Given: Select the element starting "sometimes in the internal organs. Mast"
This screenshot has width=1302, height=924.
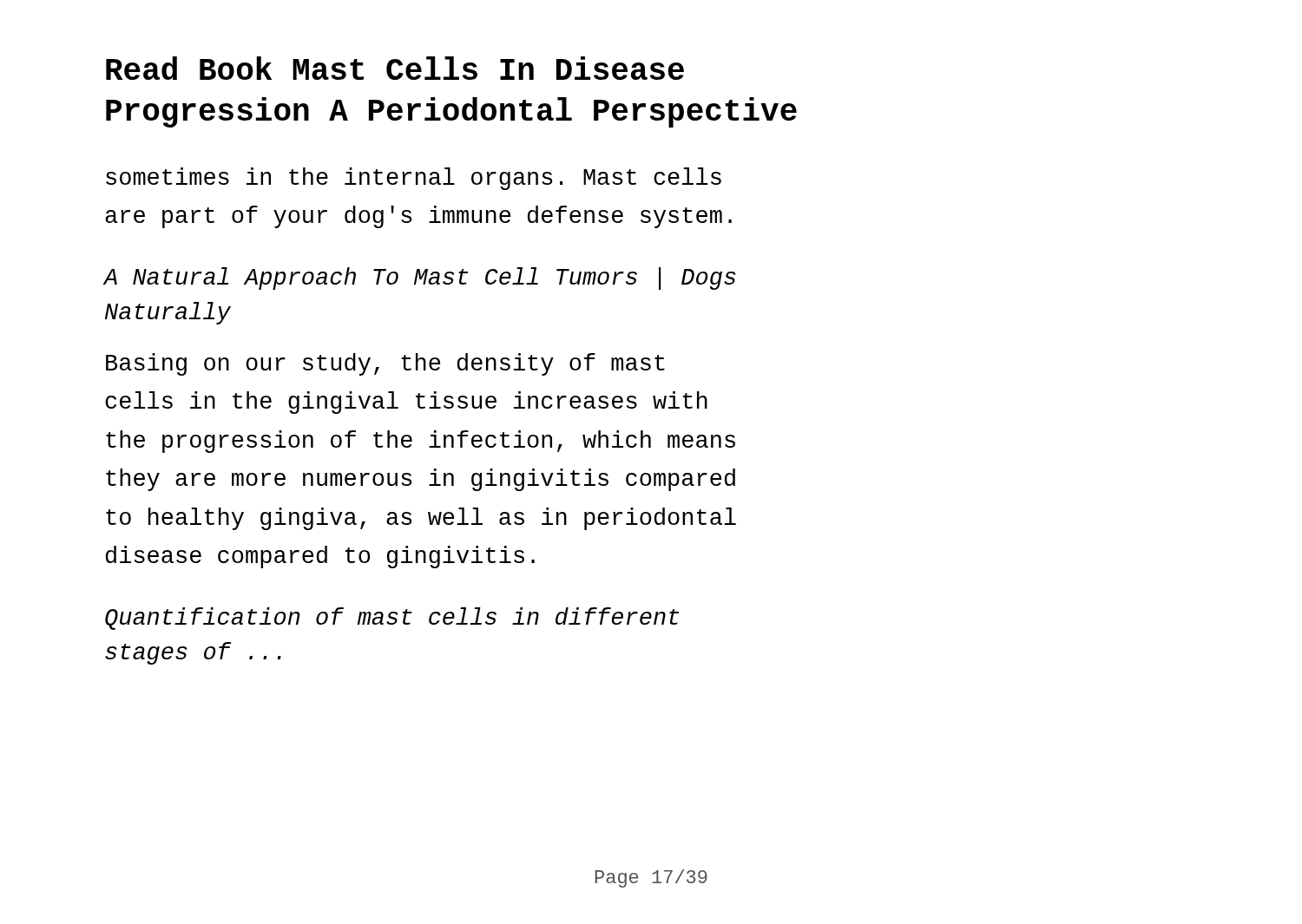Looking at the screenshot, I should (x=414, y=179).
